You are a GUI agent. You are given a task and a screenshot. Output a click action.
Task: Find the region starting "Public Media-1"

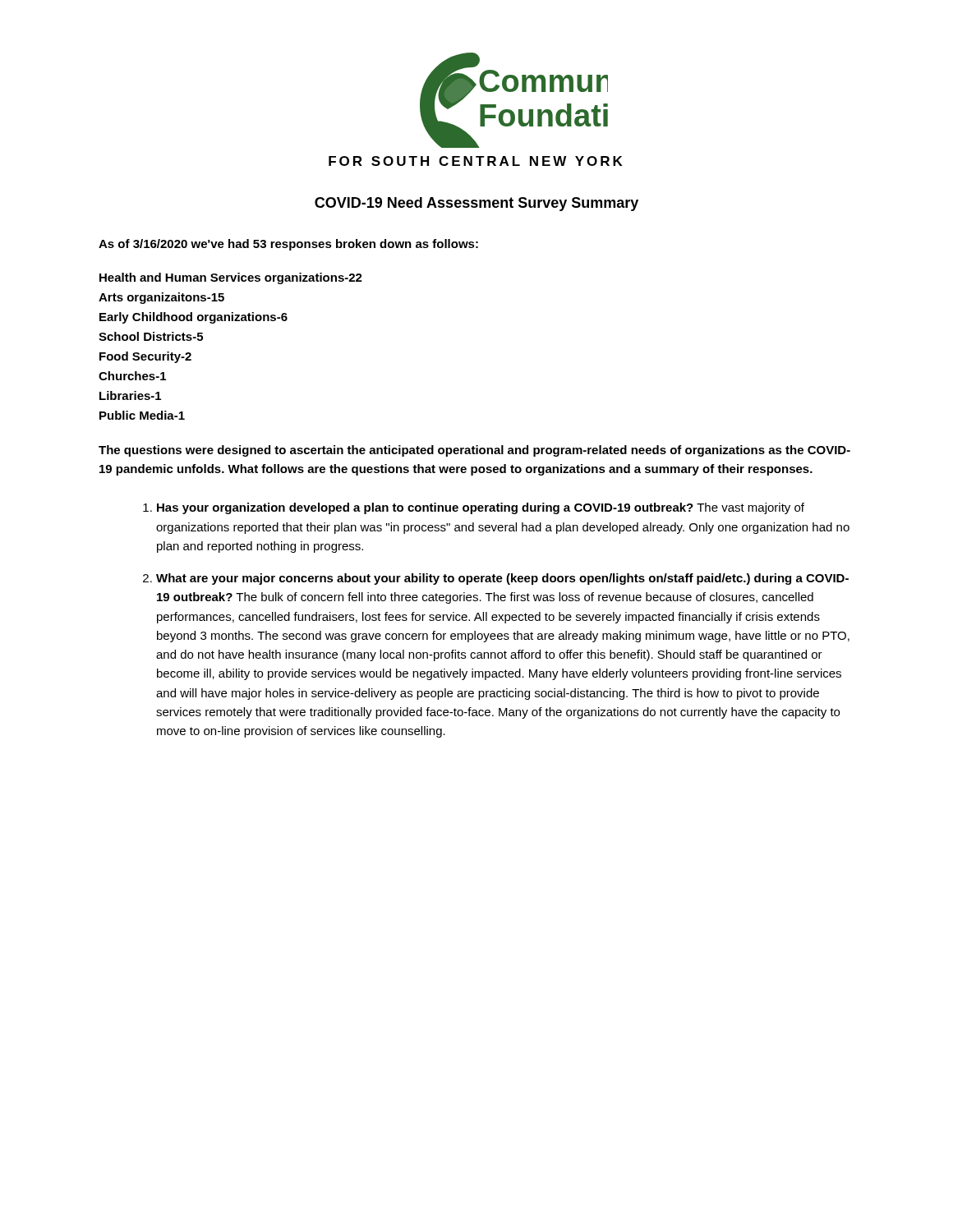(x=142, y=415)
